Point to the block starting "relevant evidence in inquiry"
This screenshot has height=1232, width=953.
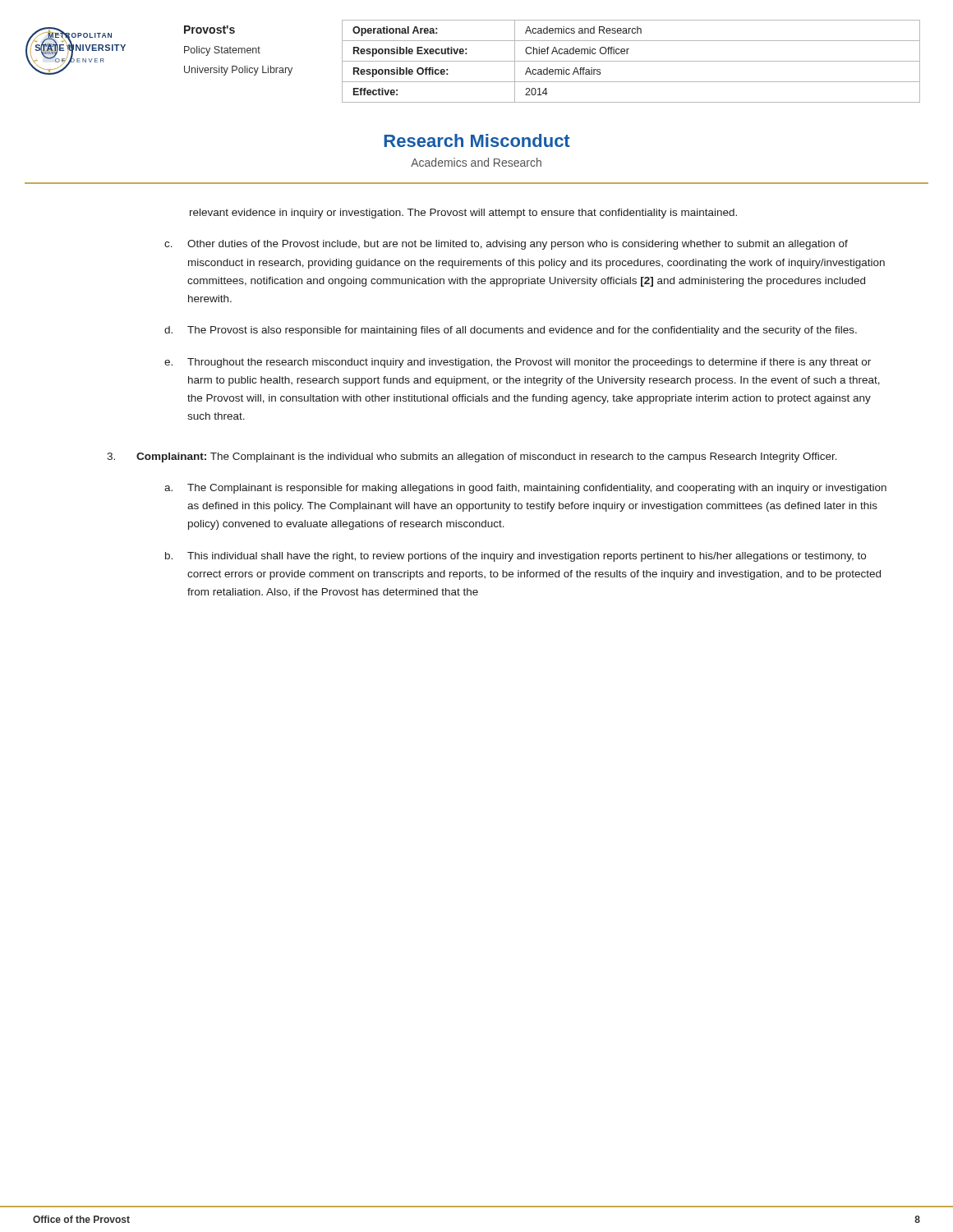(463, 212)
